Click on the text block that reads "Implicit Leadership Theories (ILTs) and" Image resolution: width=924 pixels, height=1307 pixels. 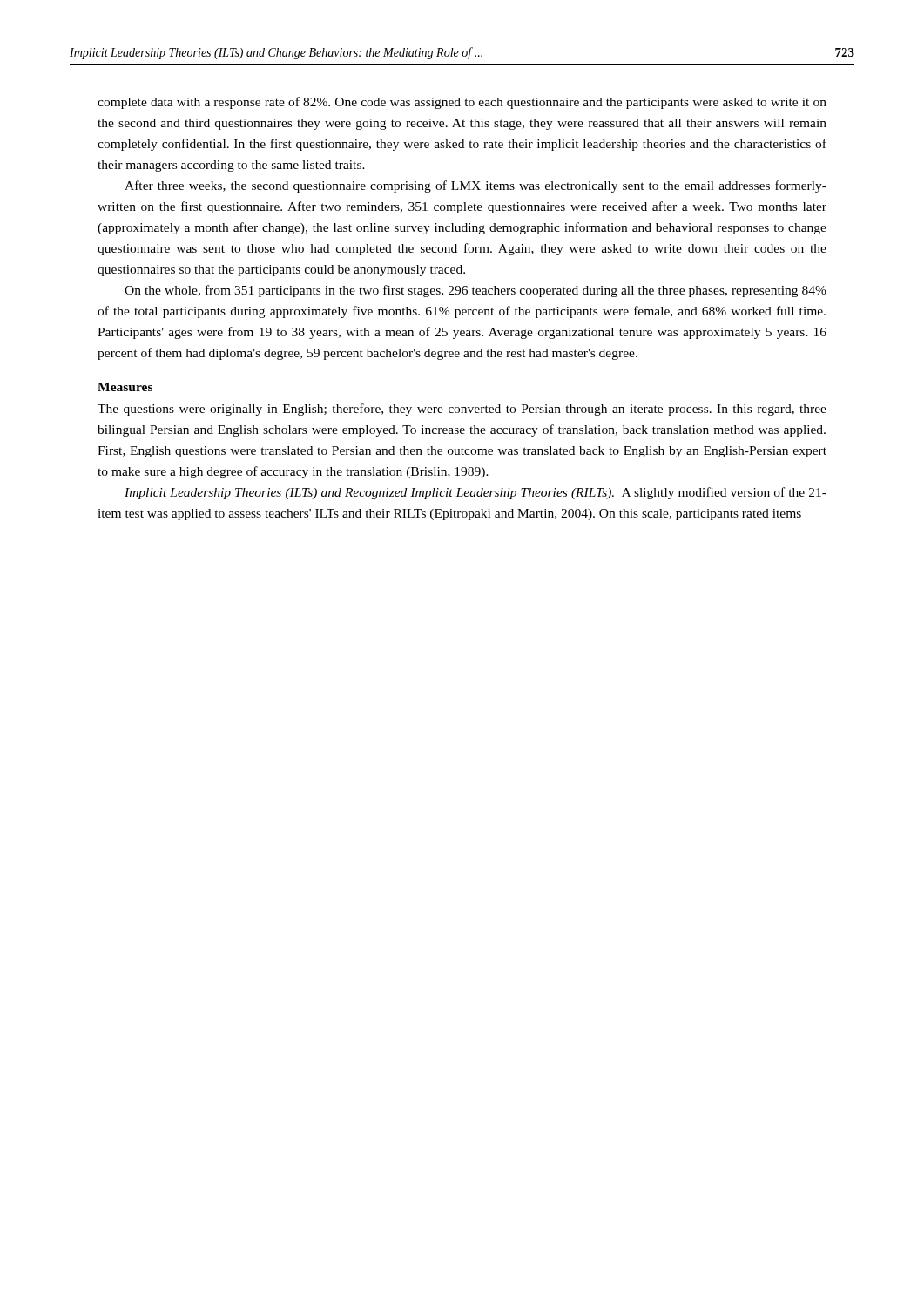[462, 503]
